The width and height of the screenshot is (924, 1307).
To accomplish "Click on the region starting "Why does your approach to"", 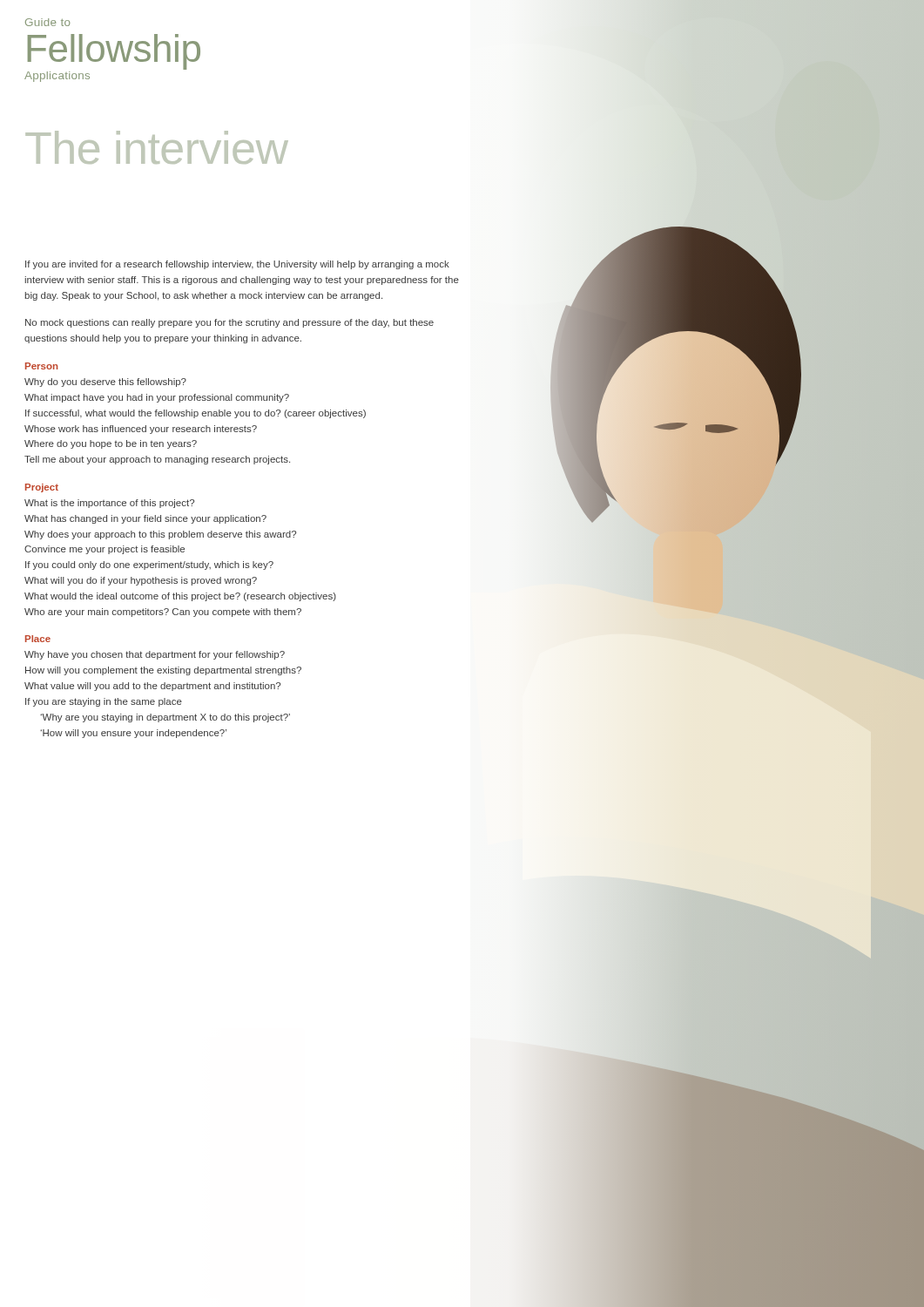I will tap(242, 534).
